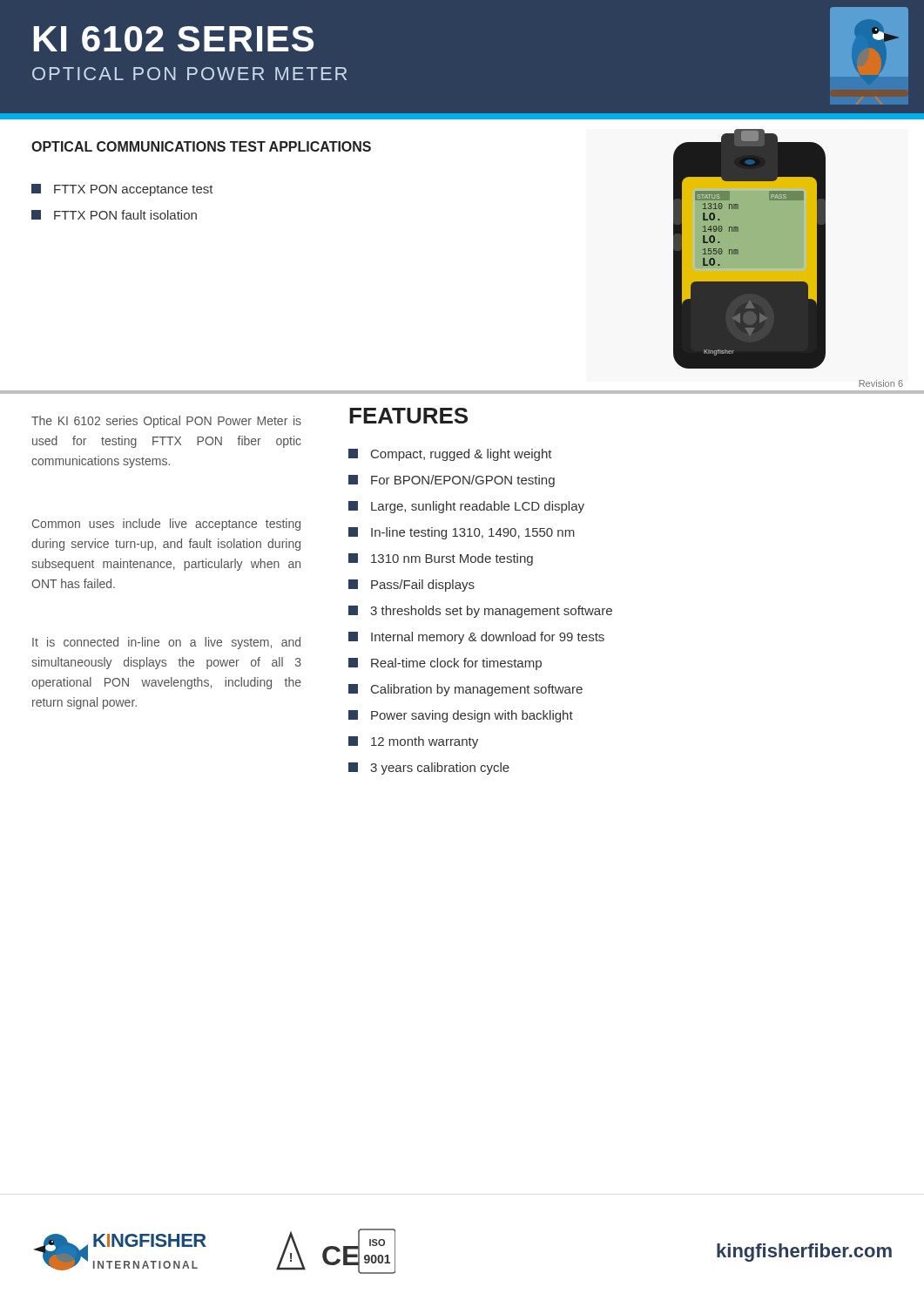Find the passage starting "Common uses include live acceptance testing"
The height and width of the screenshot is (1307, 924).
(x=166, y=554)
